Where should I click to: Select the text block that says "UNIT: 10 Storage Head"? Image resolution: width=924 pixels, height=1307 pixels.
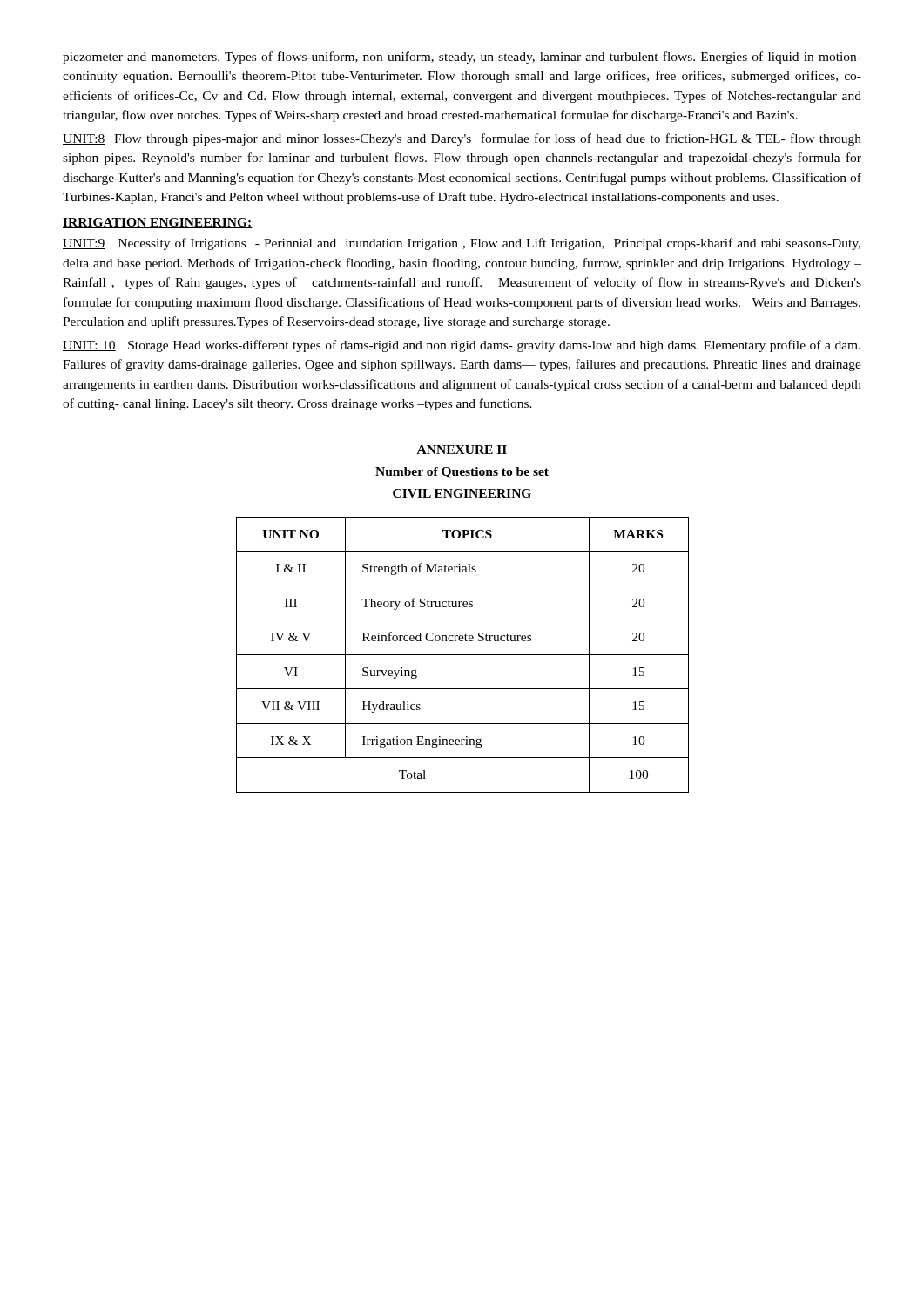click(x=462, y=374)
